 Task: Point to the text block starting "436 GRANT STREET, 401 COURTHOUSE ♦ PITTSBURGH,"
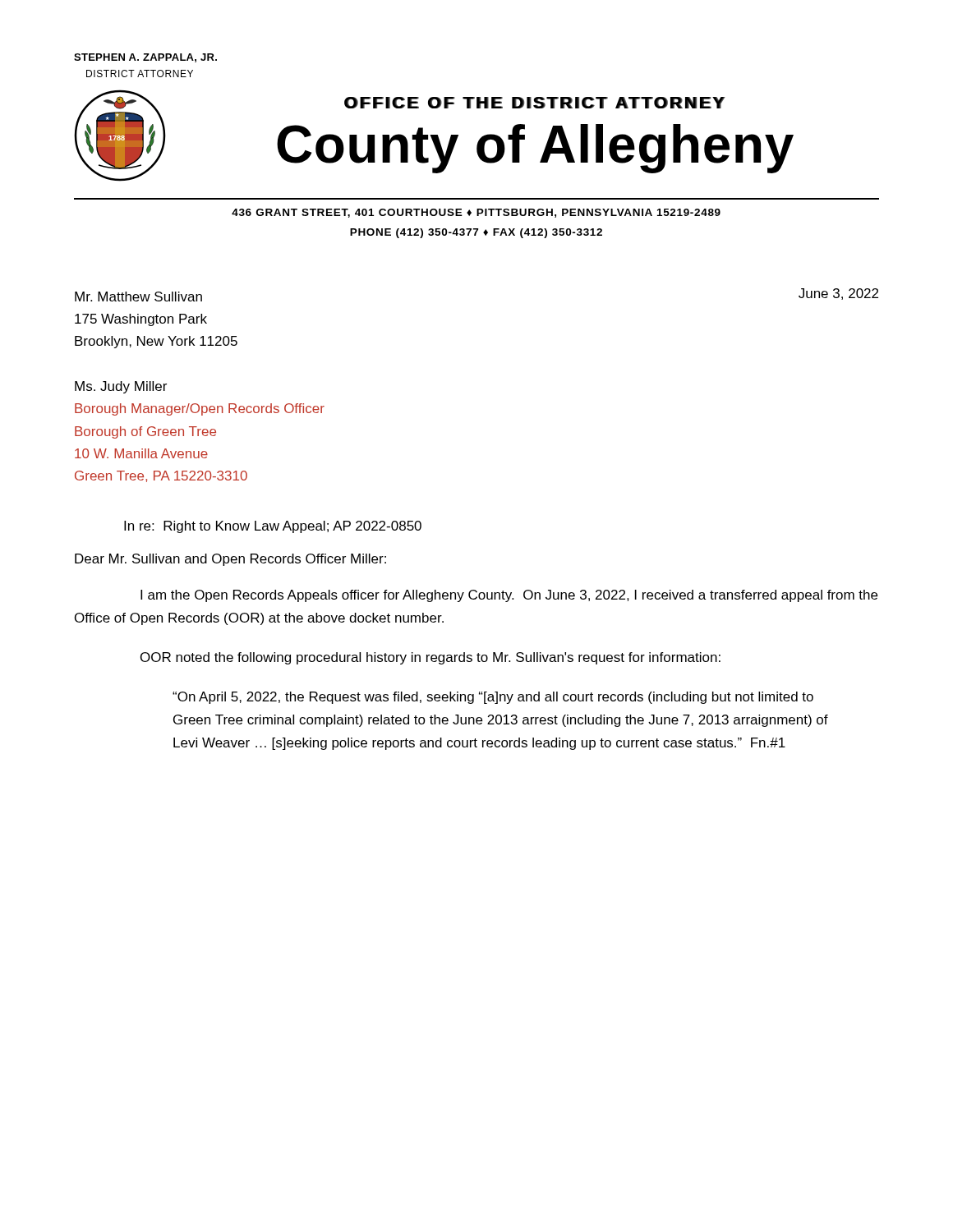point(476,222)
